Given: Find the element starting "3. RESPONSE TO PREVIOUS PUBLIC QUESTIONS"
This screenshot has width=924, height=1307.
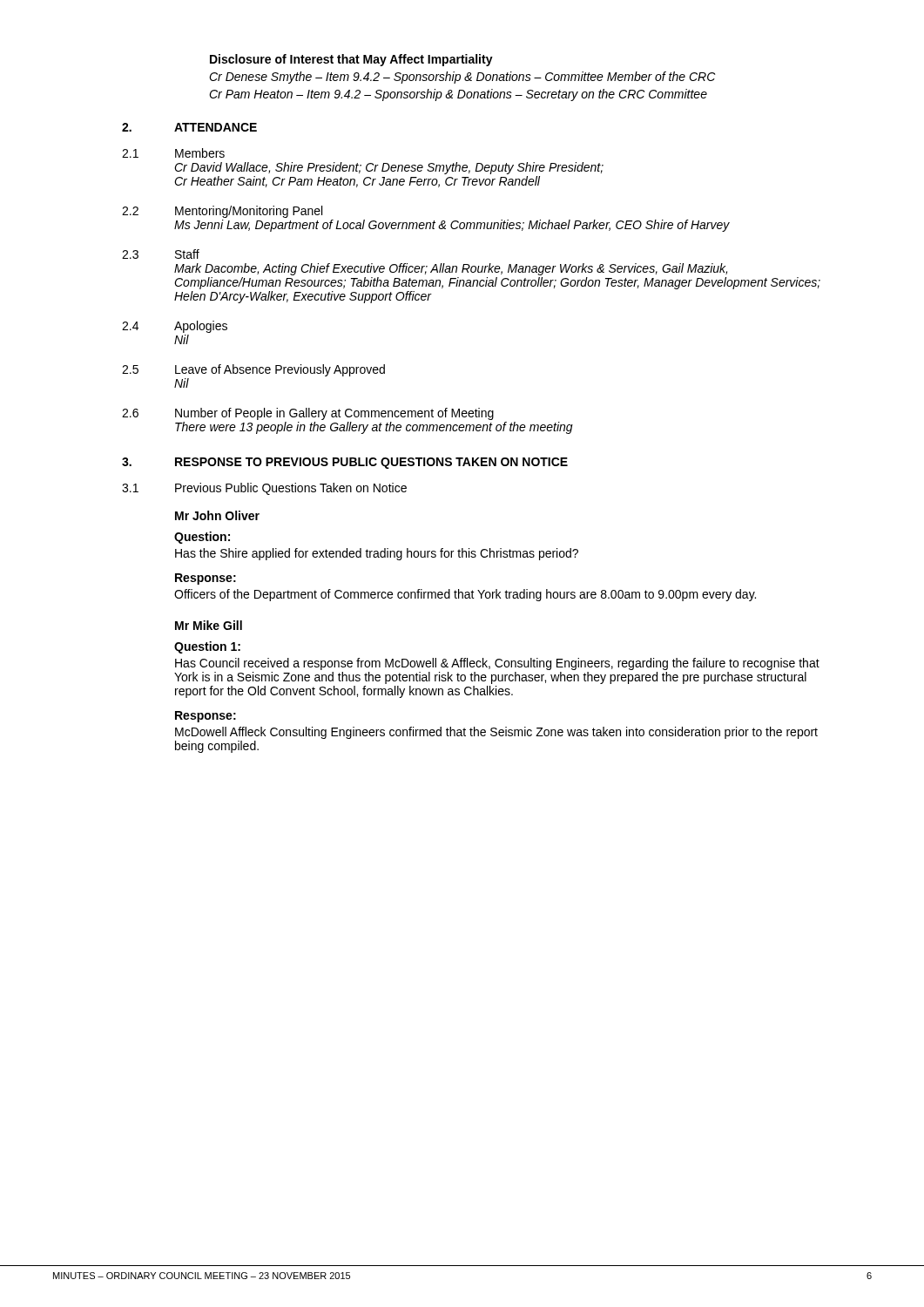Looking at the screenshot, I should coord(345,462).
